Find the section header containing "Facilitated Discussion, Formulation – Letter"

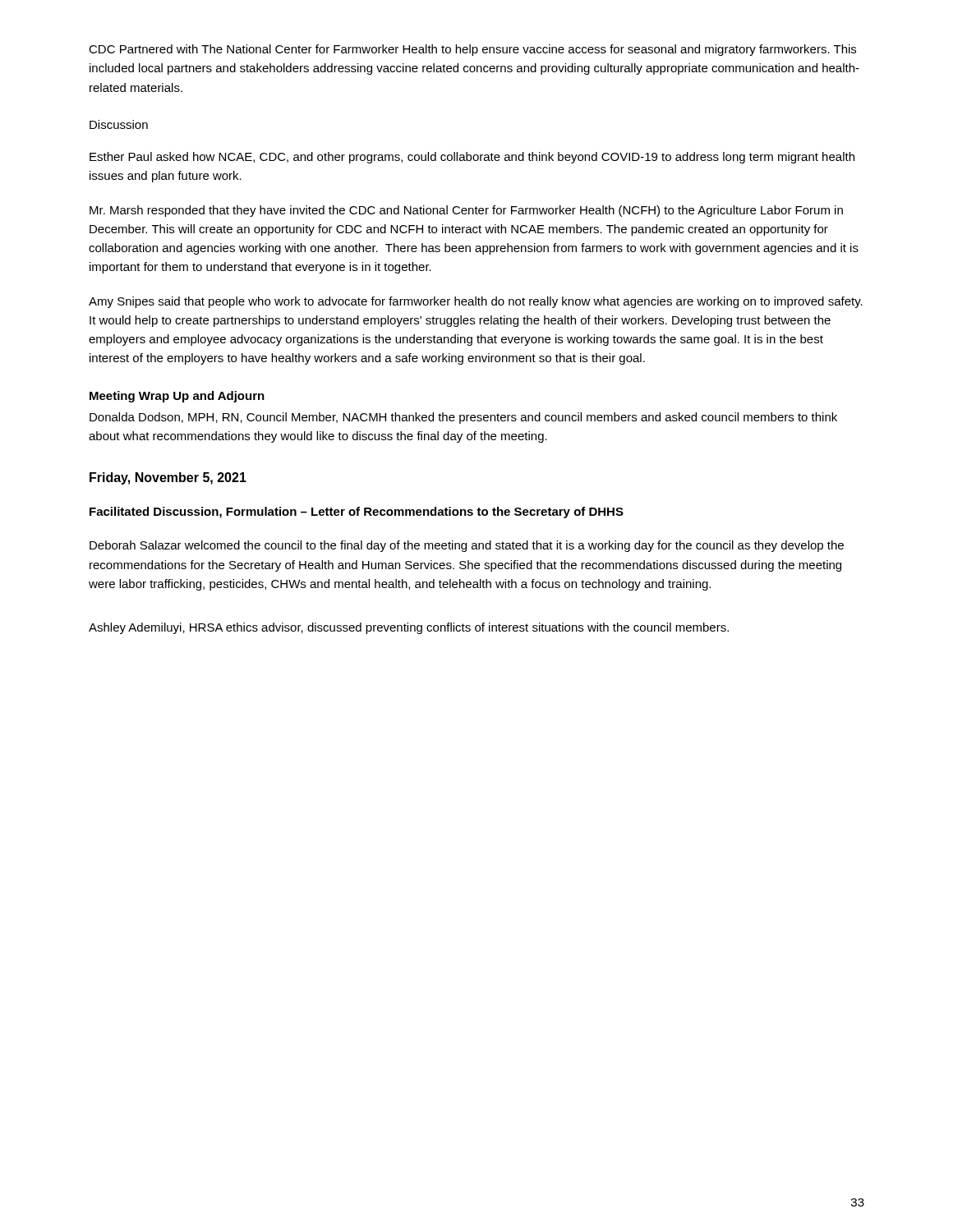pyautogui.click(x=356, y=511)
